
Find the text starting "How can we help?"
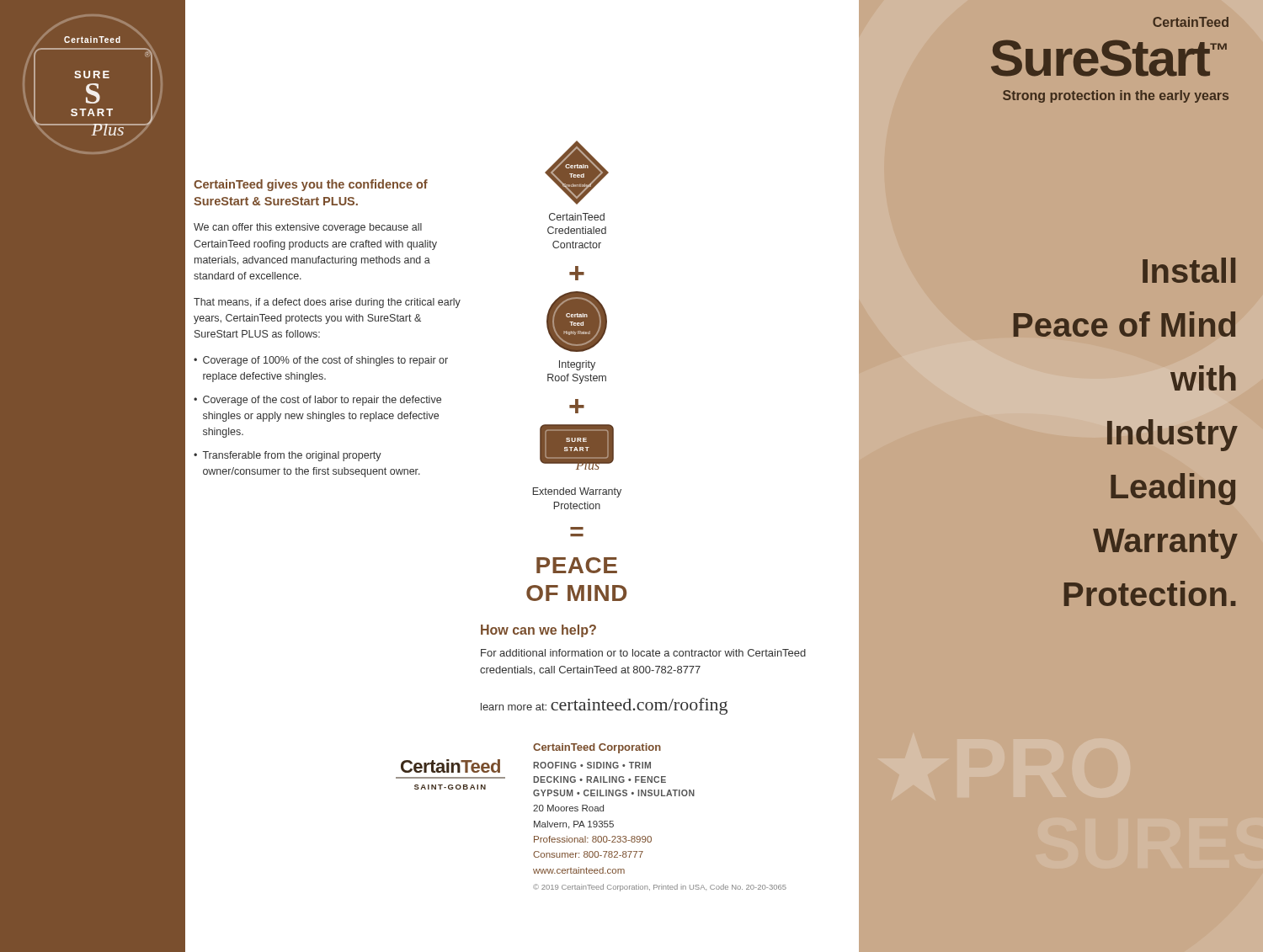coord(538,630)
